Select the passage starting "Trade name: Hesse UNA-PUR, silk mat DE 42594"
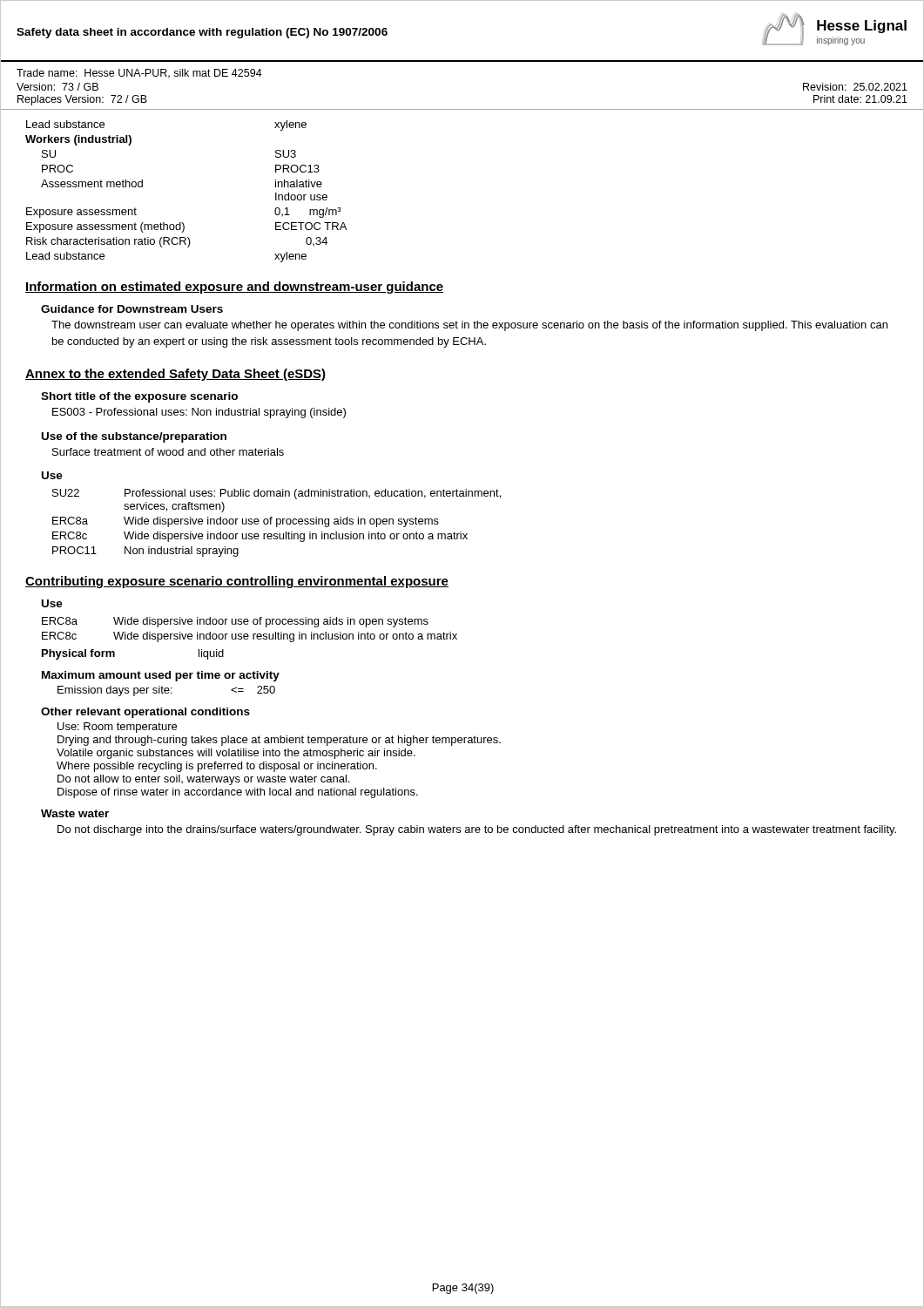 pos(139,73)
